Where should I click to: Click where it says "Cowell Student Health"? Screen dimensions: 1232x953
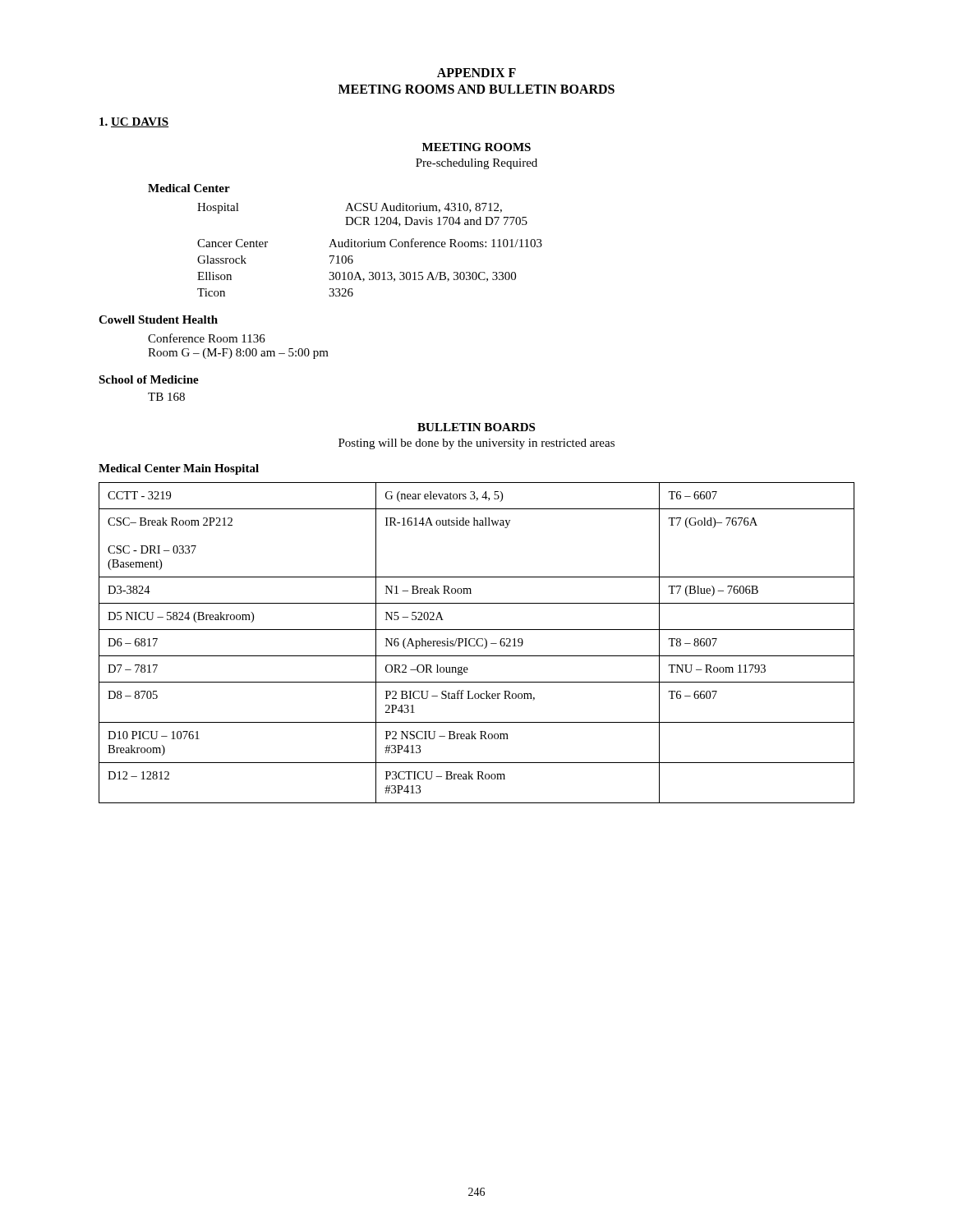coord(158,320)
